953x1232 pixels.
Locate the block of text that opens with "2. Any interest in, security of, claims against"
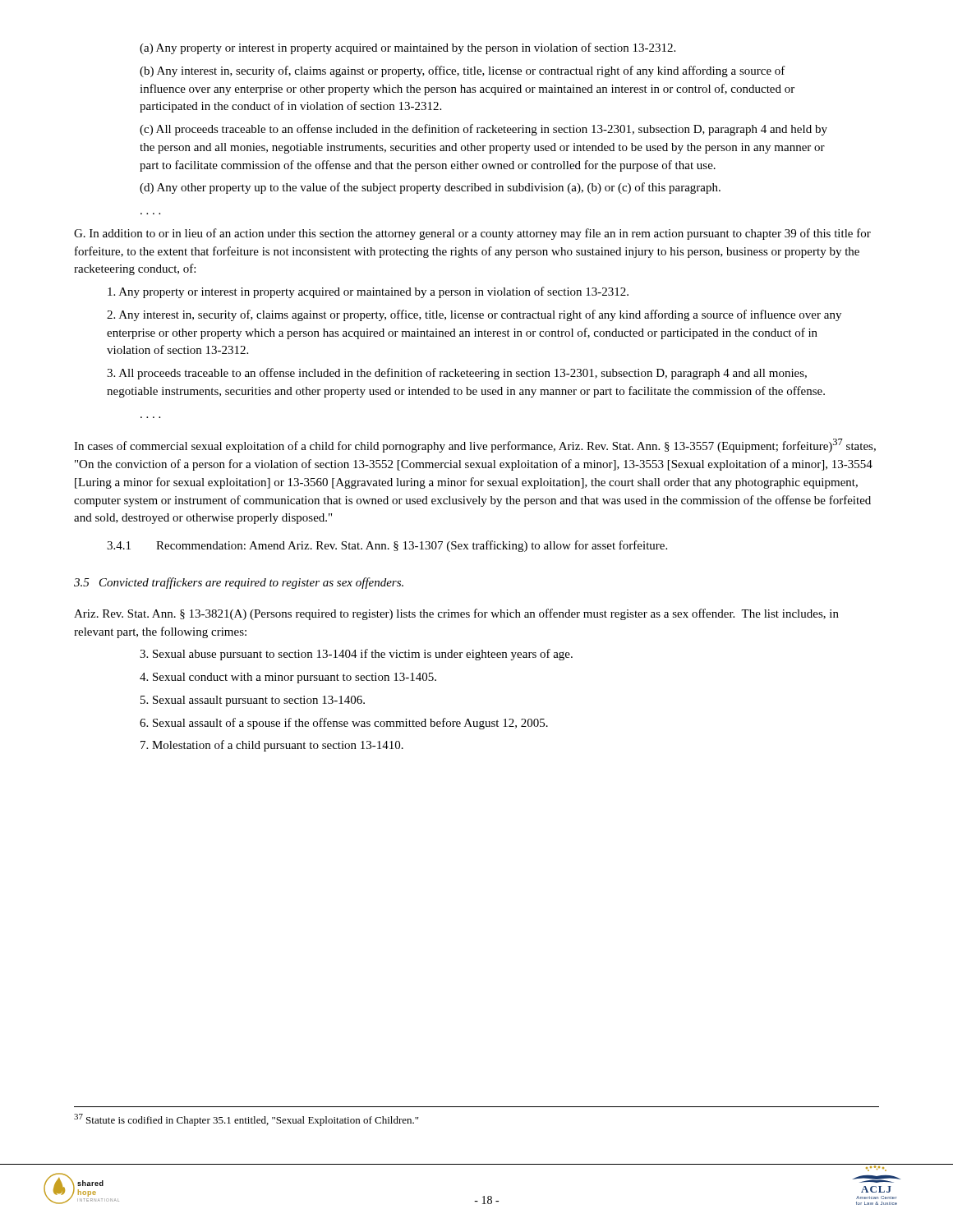(476, 333)
